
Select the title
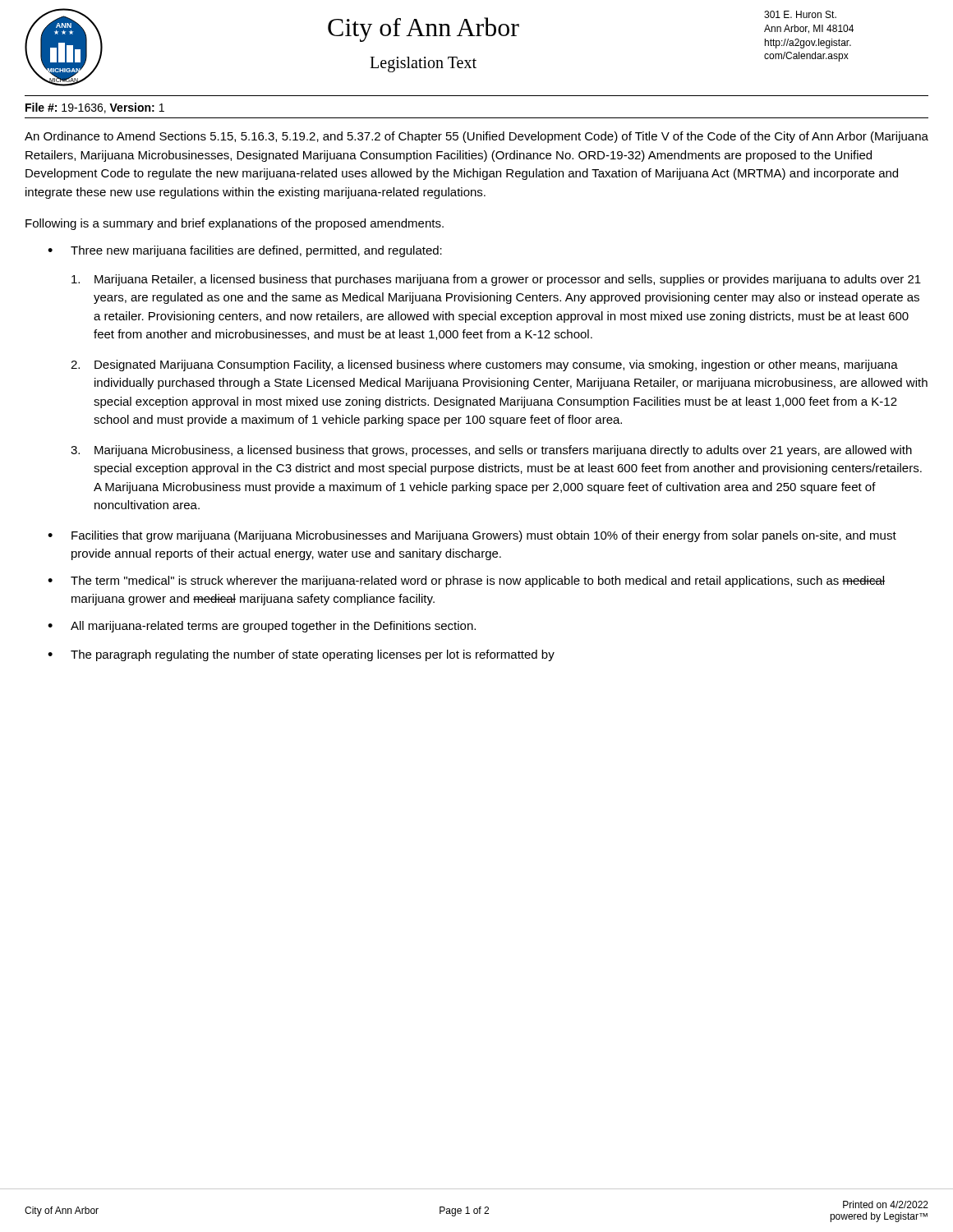[423, 62]
